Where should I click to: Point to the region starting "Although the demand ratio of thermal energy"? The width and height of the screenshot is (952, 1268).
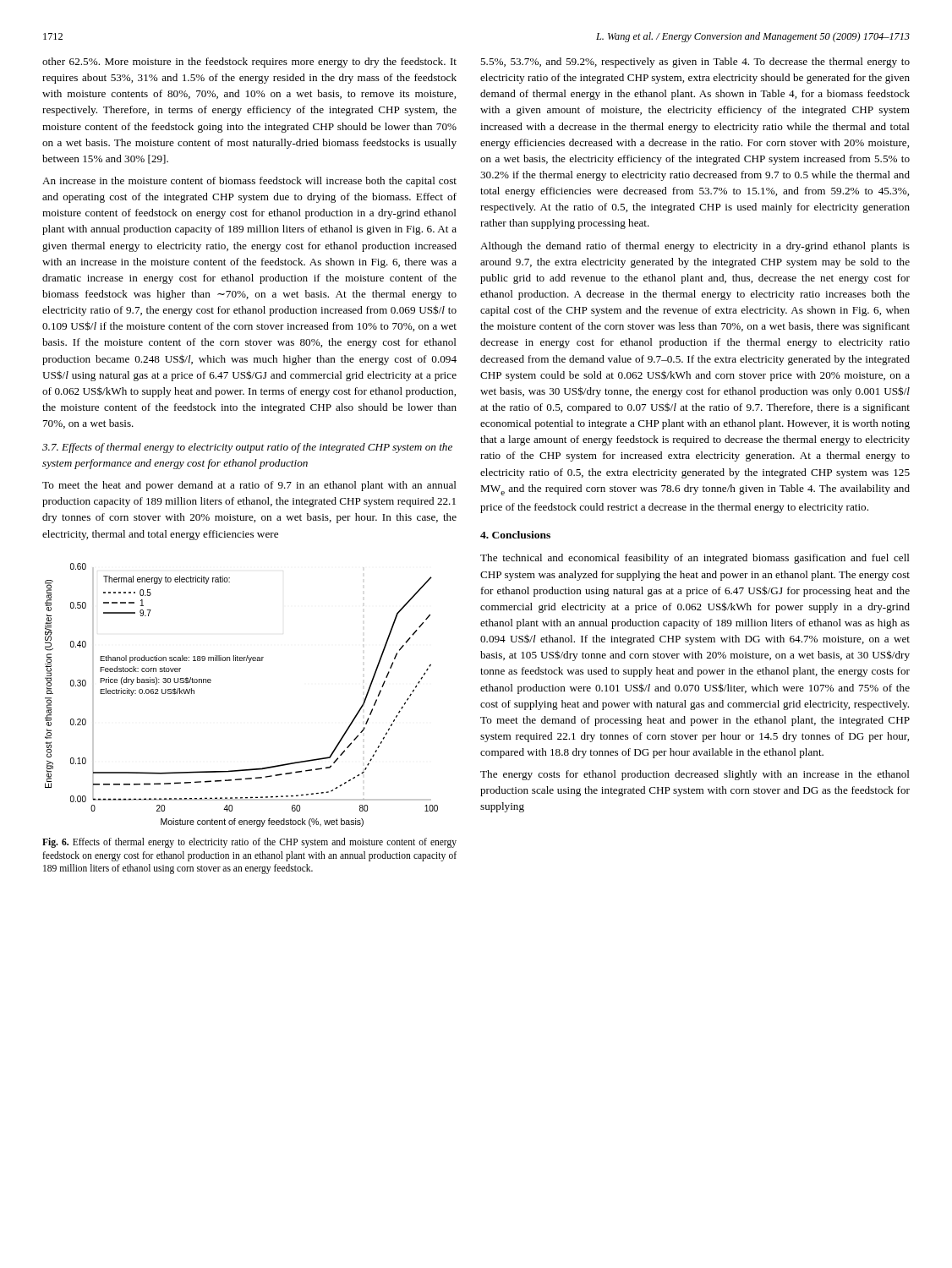click(695, 376)
